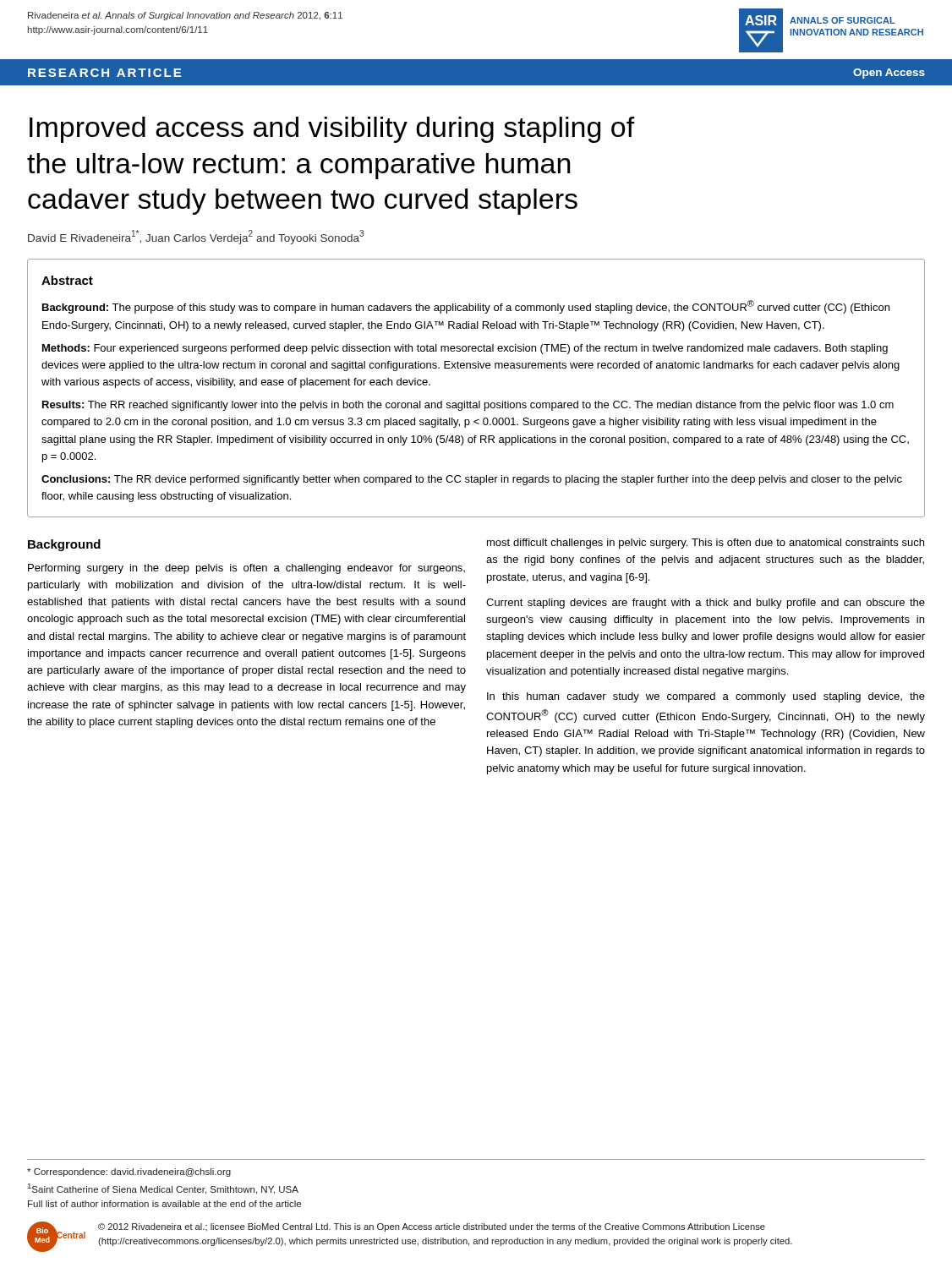
Task: Navigate to the passage starting "Correspondence: david.rivadeneira@chsli.org 1Saint Catherine"
Action: [x=164, y=1188]
